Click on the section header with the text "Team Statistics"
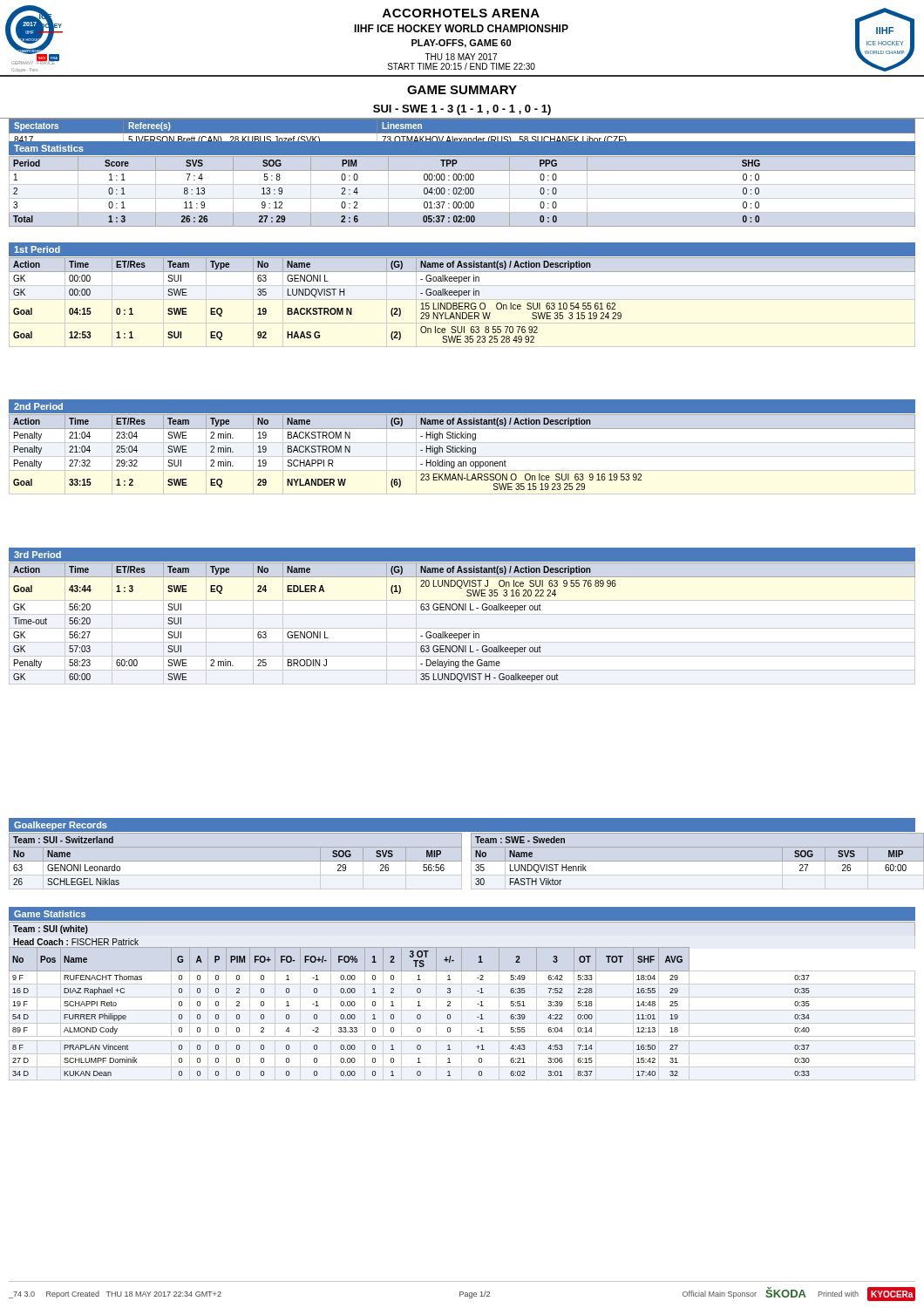The height and width of the screenshot is (1308, 924). tap(462, 148)
